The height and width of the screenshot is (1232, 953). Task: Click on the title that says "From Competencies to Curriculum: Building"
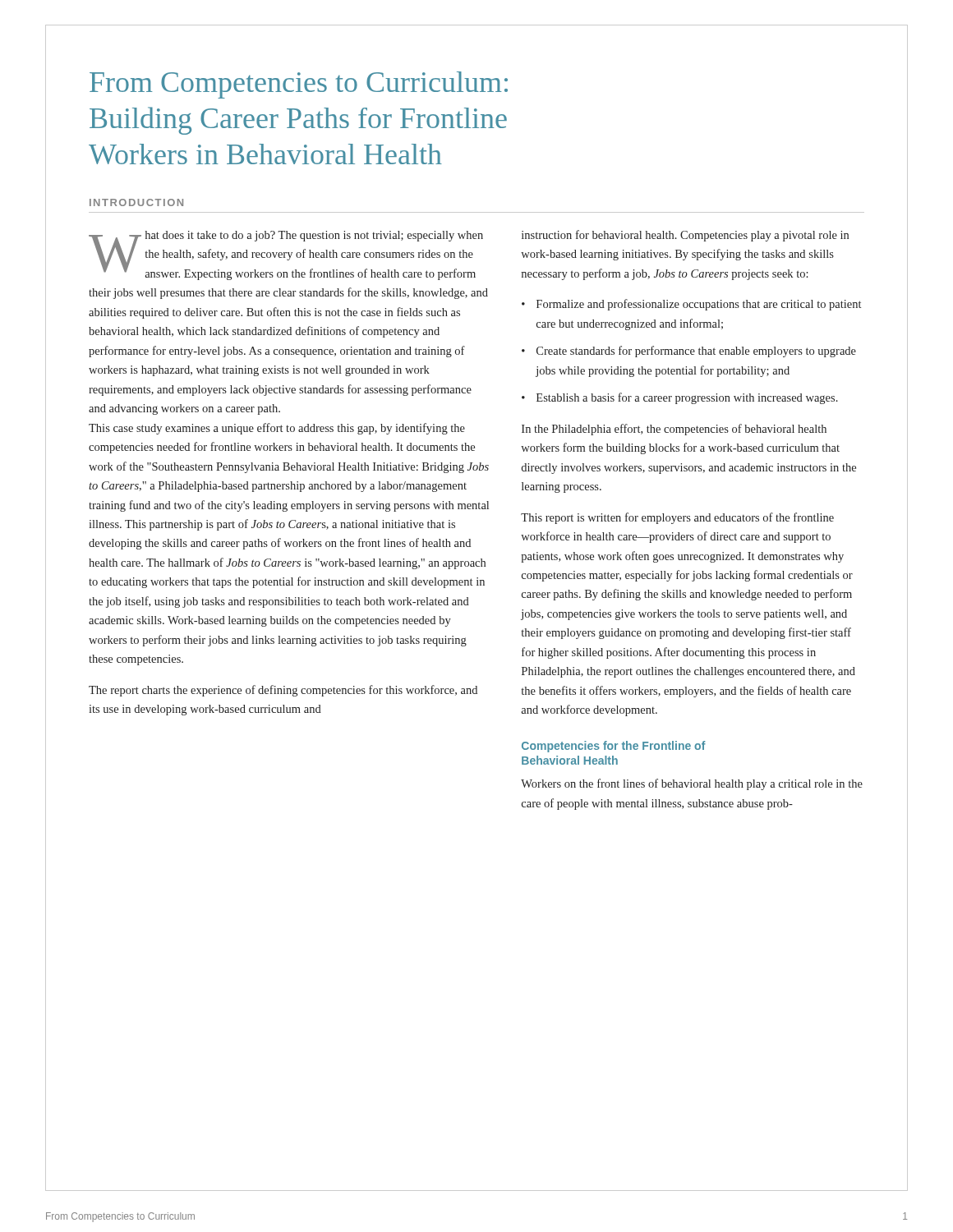(x=476, y=119)
